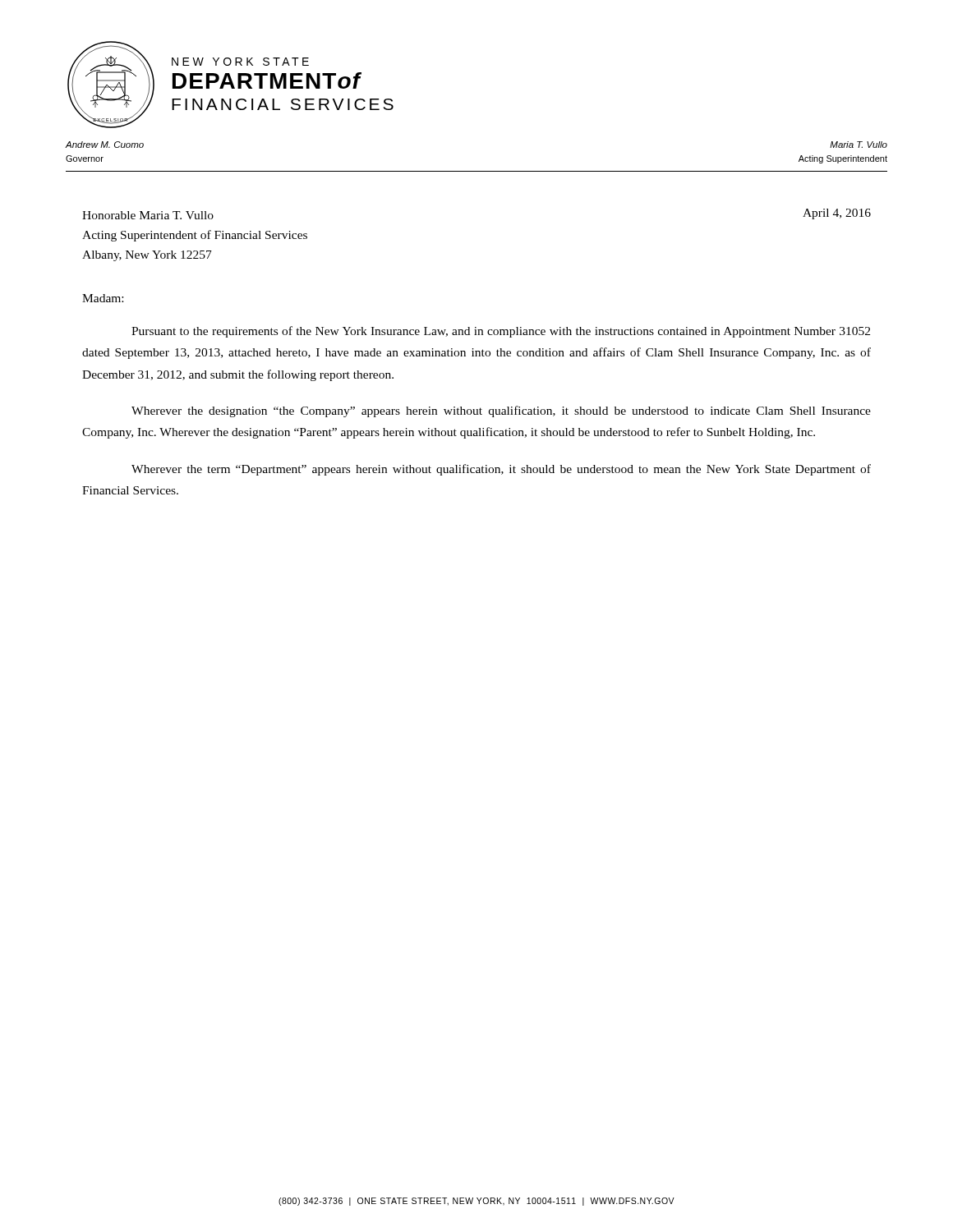Navigate to the text starting "Wherever the term “Department”"
The height and width of the screenshot is (1232, 953).
476,479
